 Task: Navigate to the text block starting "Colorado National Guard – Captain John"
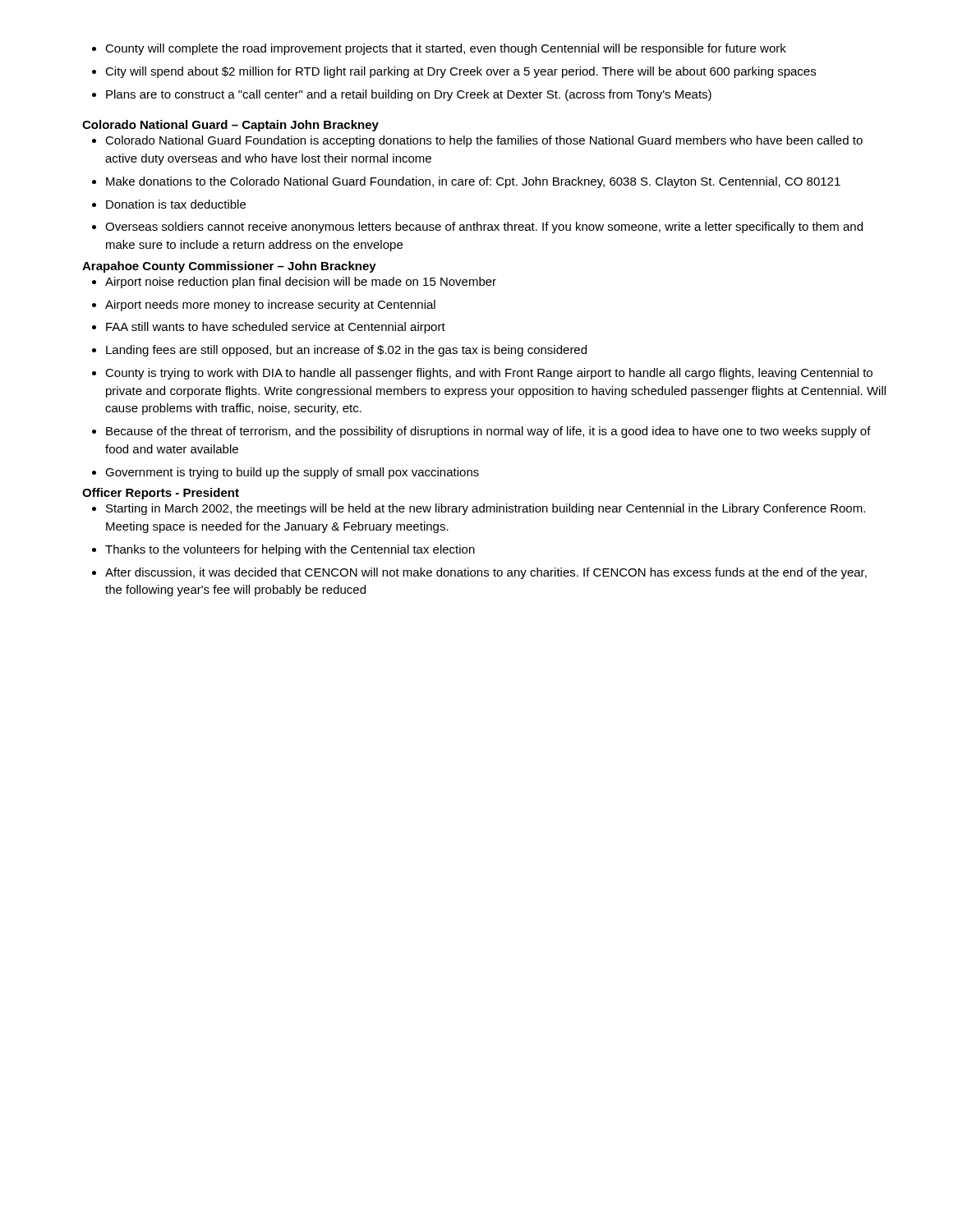point(230,125)
